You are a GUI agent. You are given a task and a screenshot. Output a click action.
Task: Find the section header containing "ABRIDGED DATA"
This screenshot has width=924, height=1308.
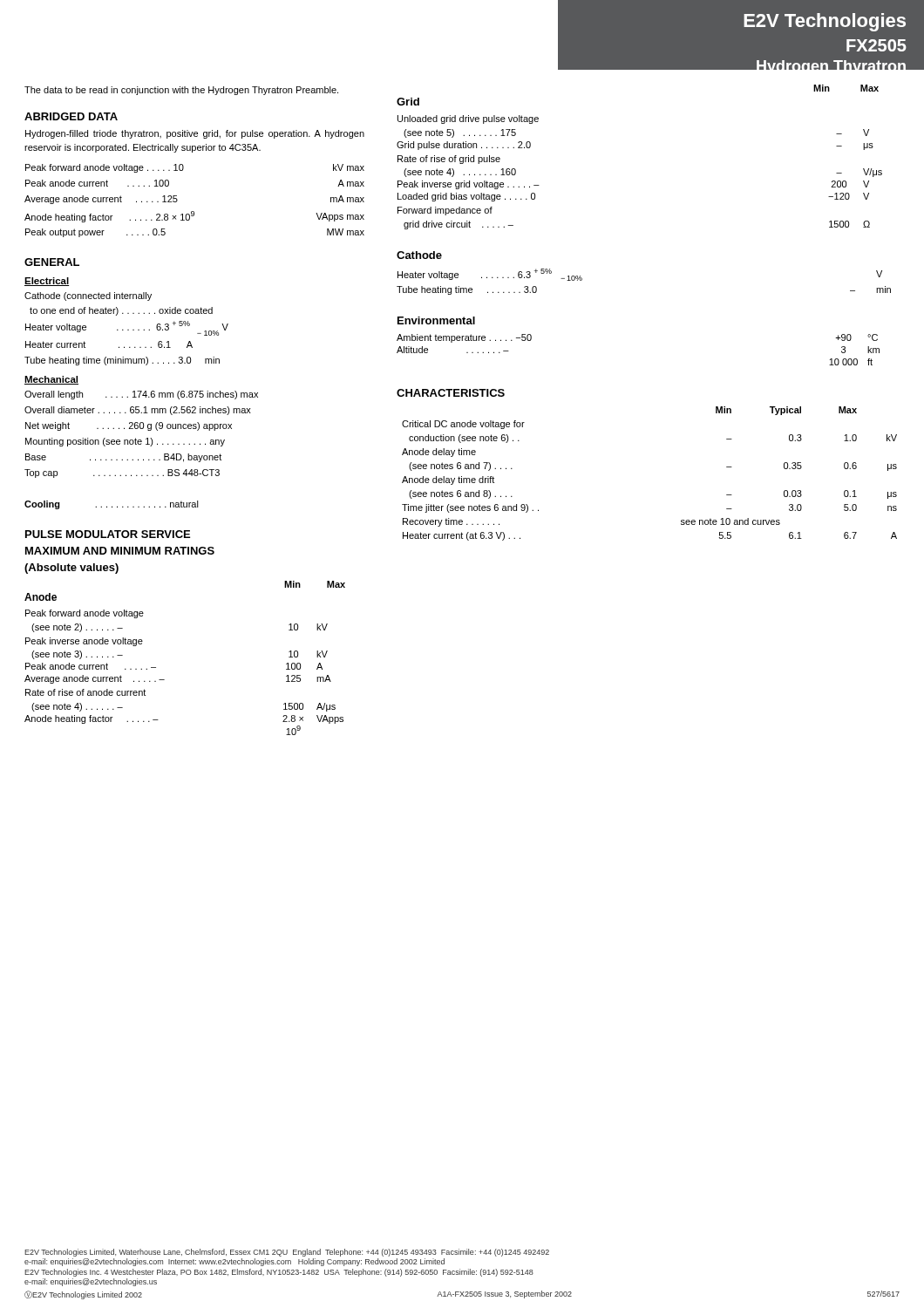[71, 116]
